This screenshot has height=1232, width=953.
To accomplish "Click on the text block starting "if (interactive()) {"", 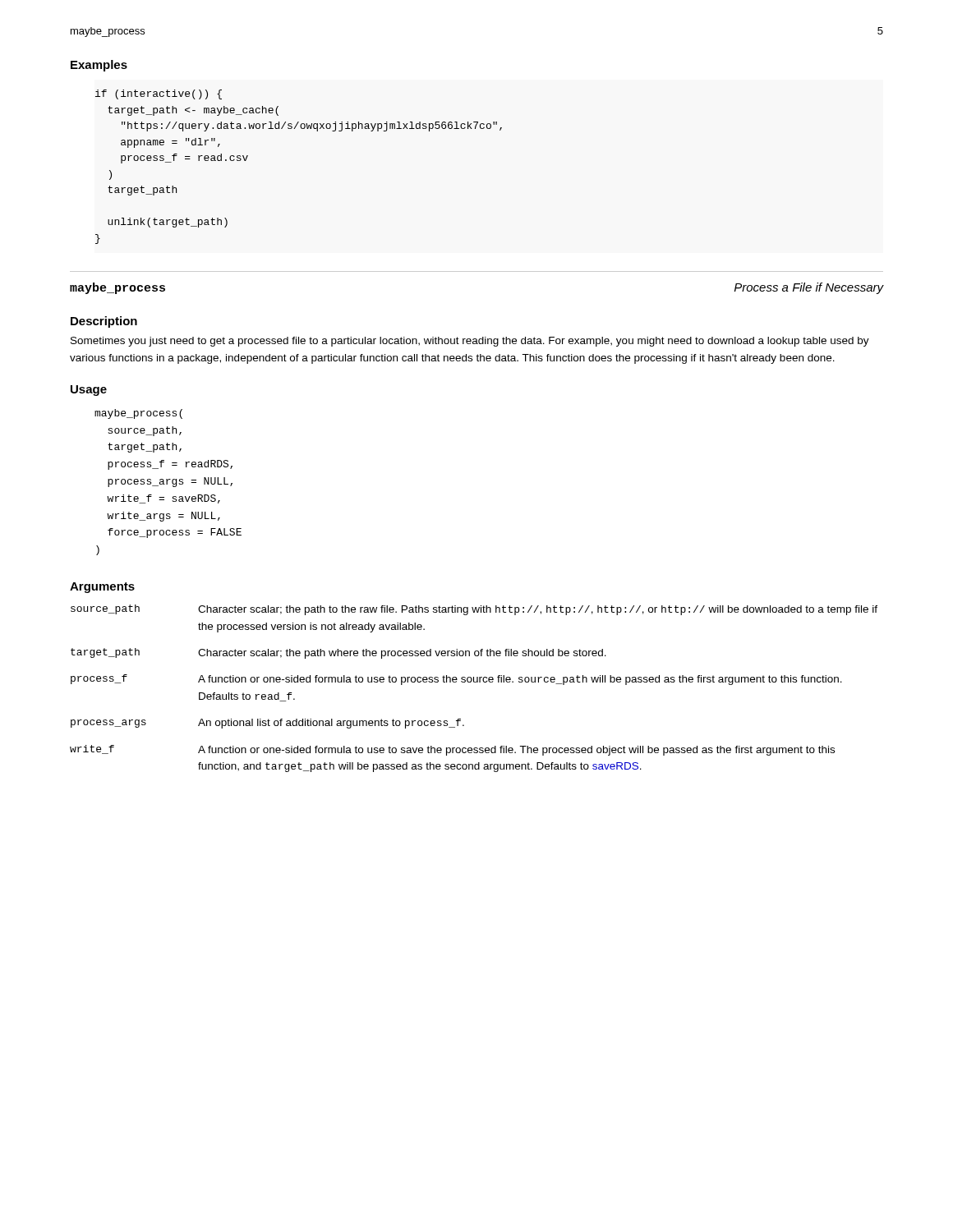I will [159, 94].
